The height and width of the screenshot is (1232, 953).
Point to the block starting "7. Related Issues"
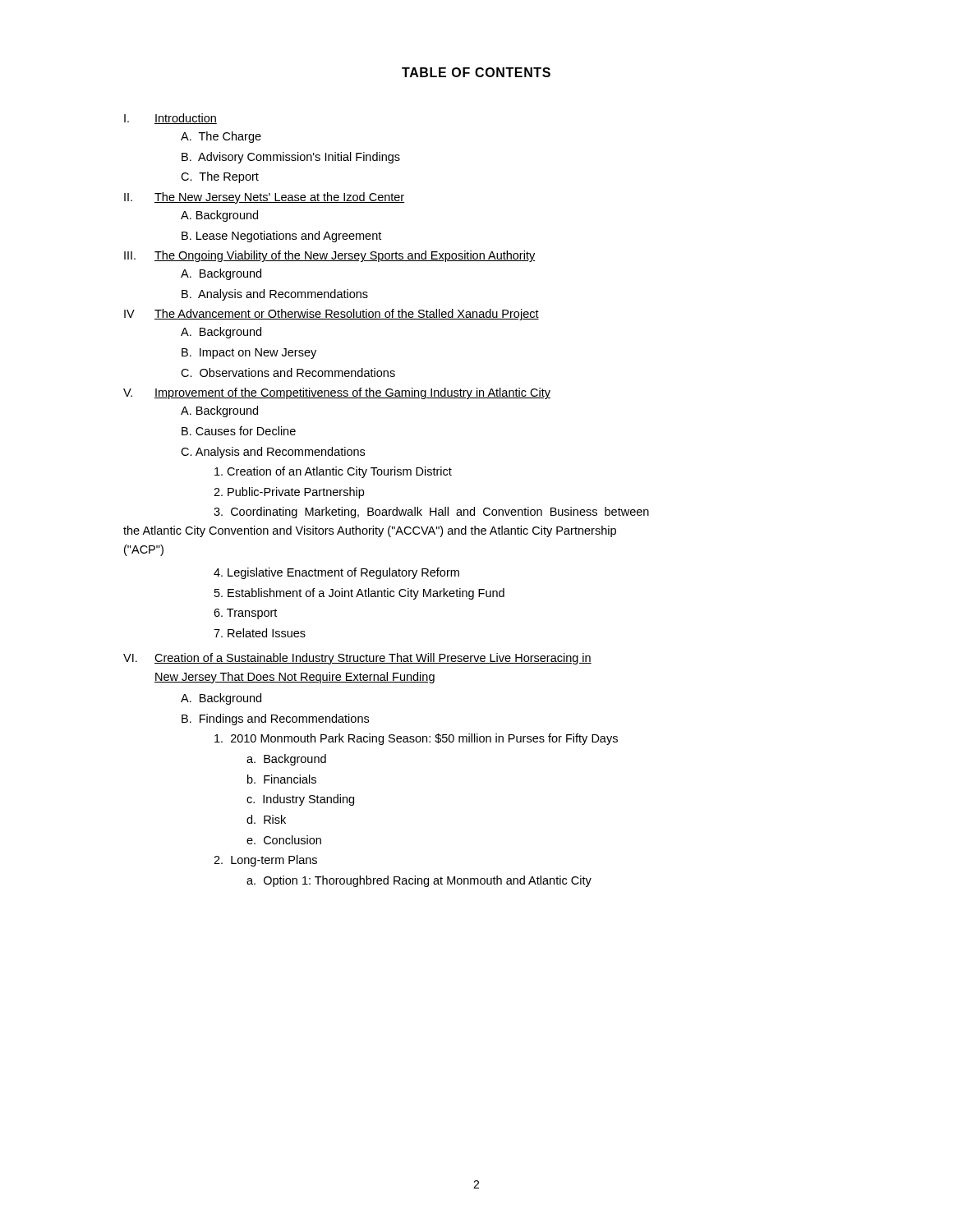coord(260,633)
